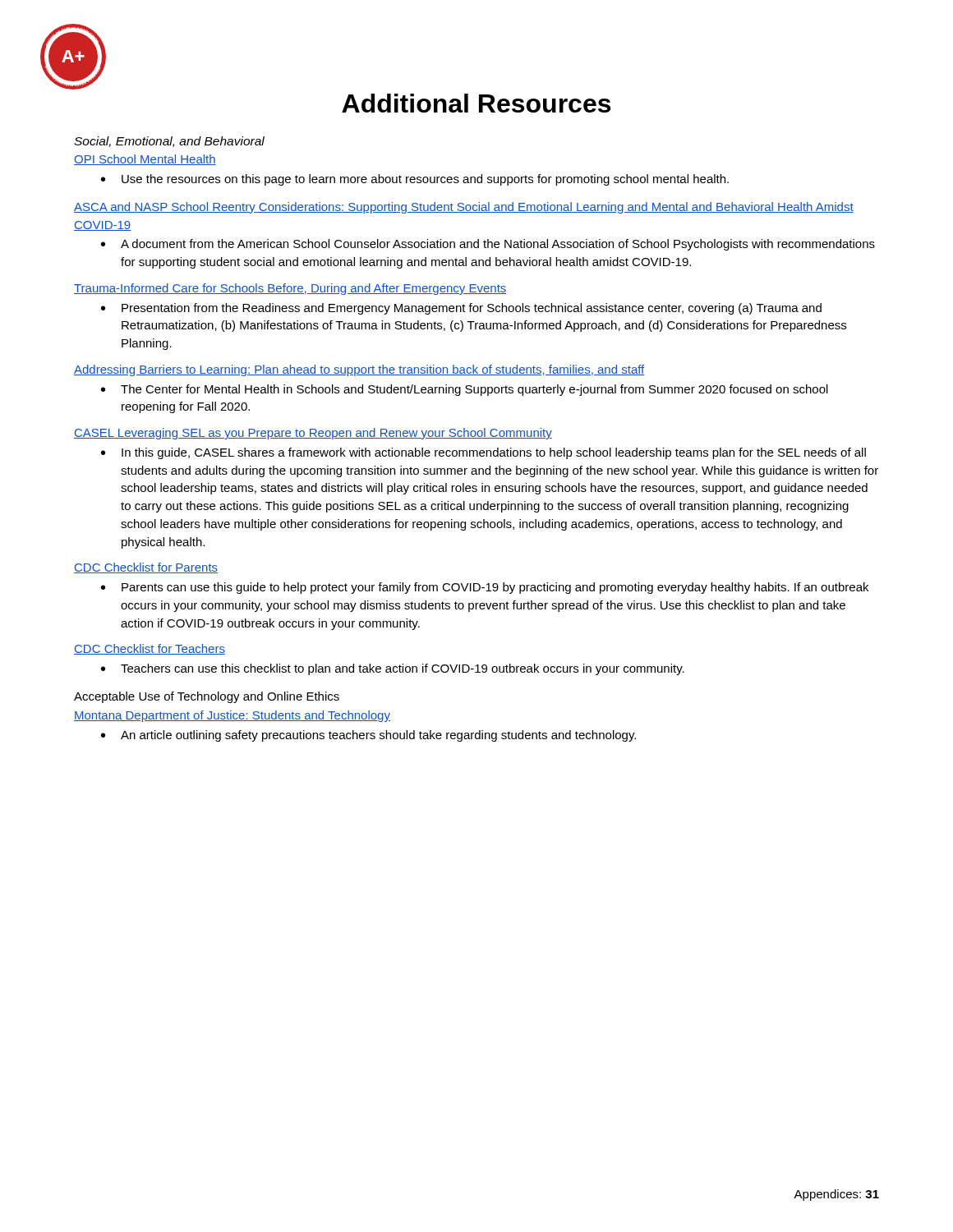The image size is (953, 1232).
Task: Select the text block that says "ASCA and NASP School Reentry"
Action: point(464,215)
